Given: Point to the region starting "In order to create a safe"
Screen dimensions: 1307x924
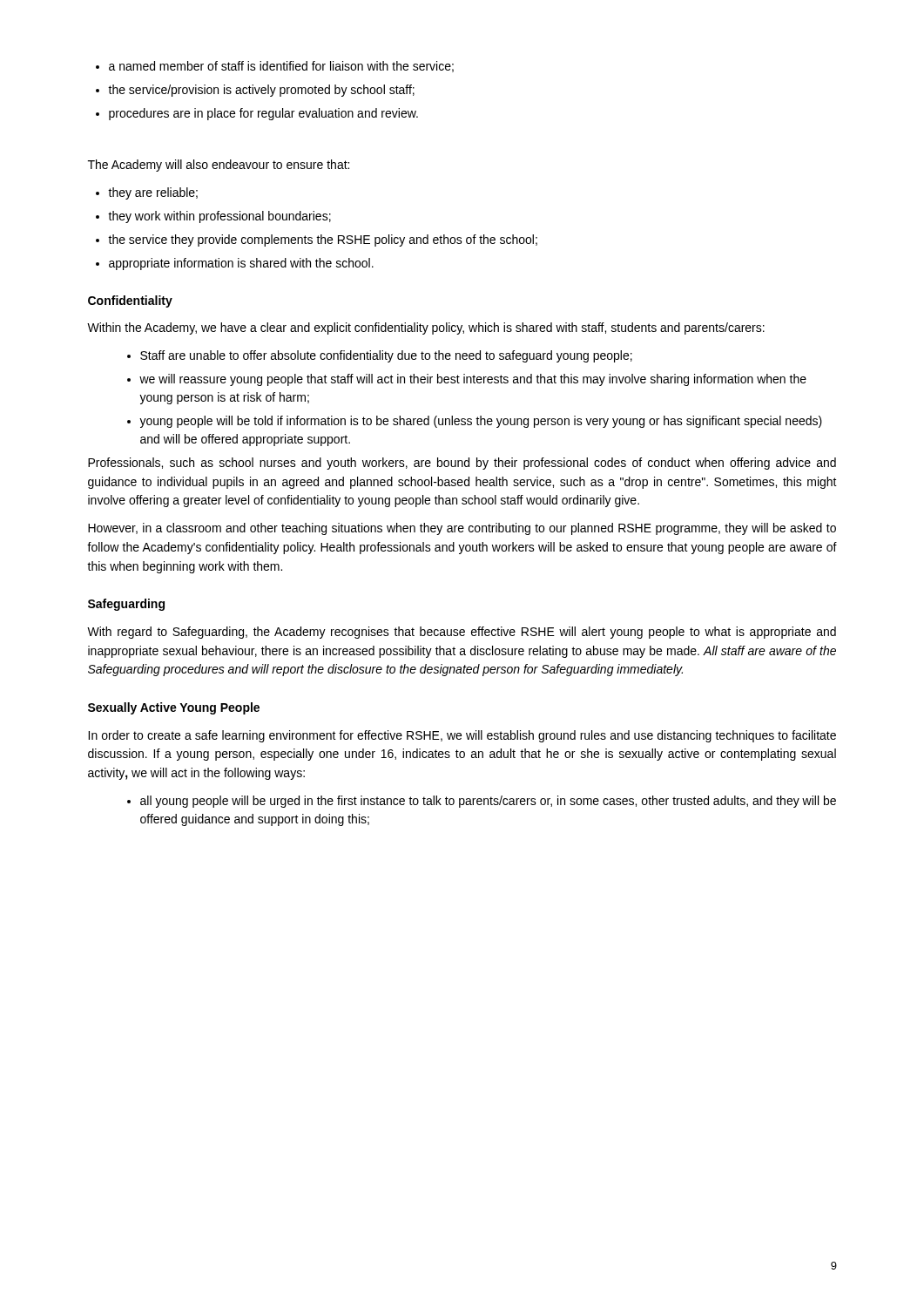Looking at the screenshot, I should click(x=462, y=755).
